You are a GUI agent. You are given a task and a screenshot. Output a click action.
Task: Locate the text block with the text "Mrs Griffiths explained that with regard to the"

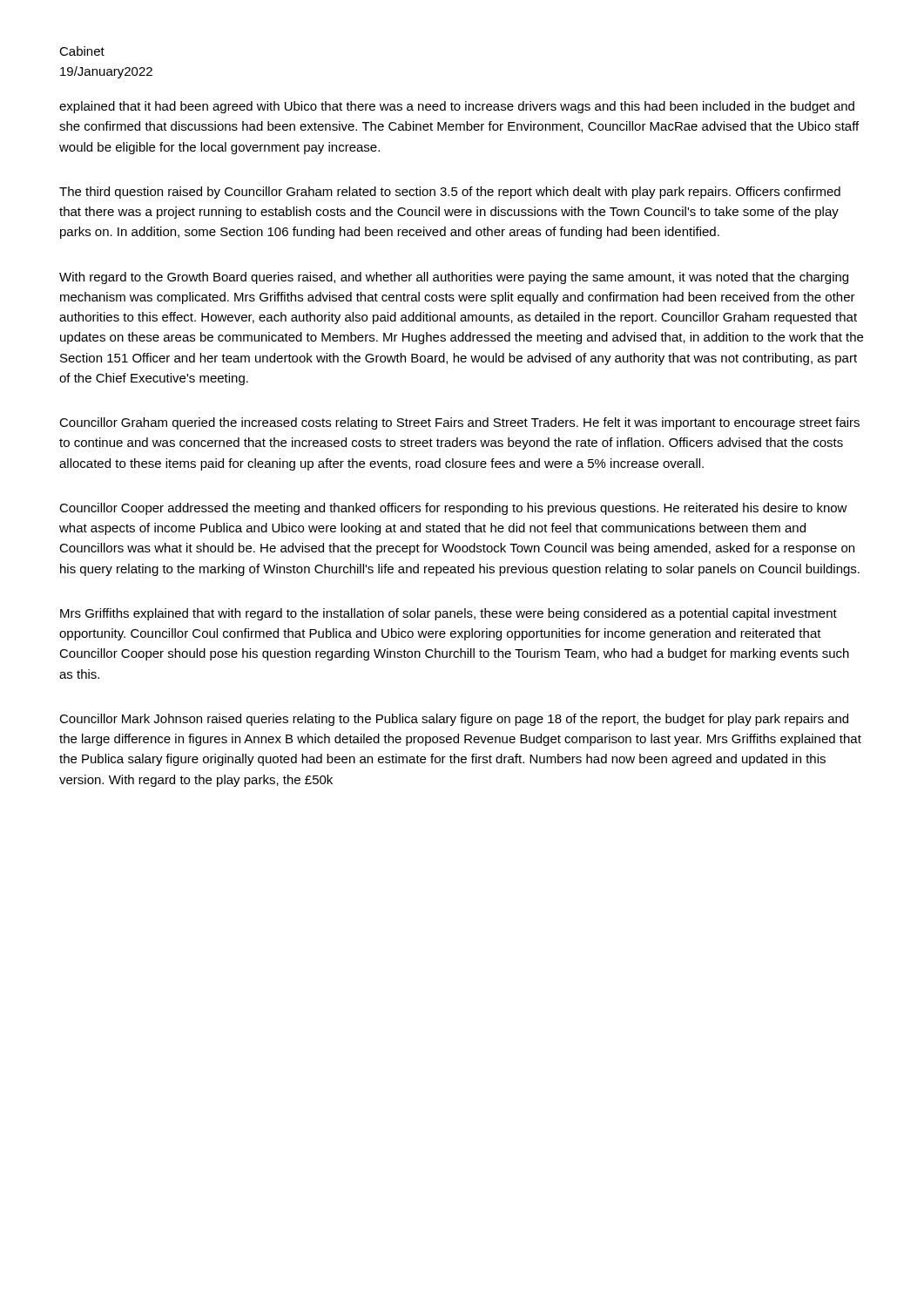coord(454,643)
